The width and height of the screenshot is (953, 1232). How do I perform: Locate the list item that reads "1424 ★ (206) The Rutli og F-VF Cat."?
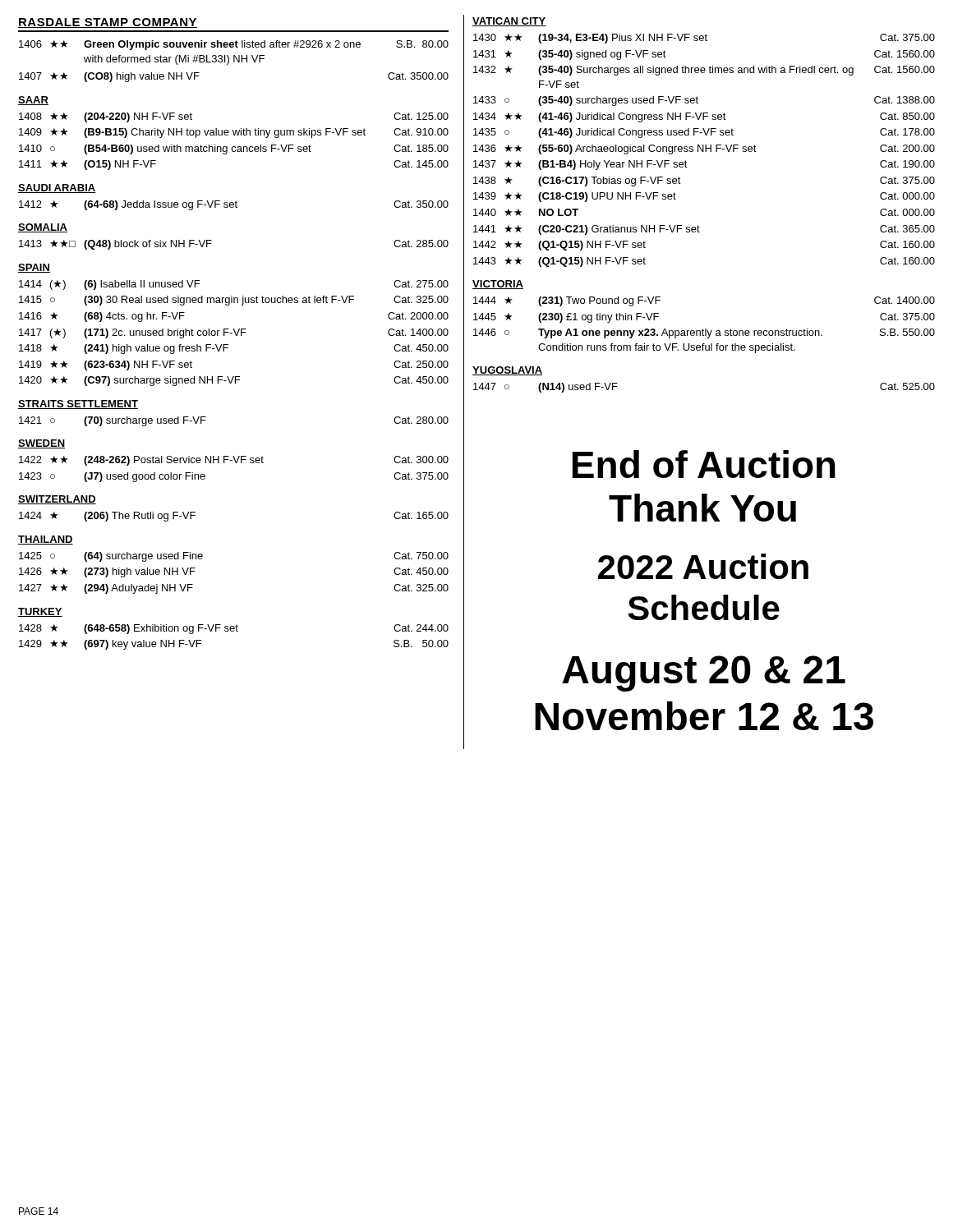39,517
